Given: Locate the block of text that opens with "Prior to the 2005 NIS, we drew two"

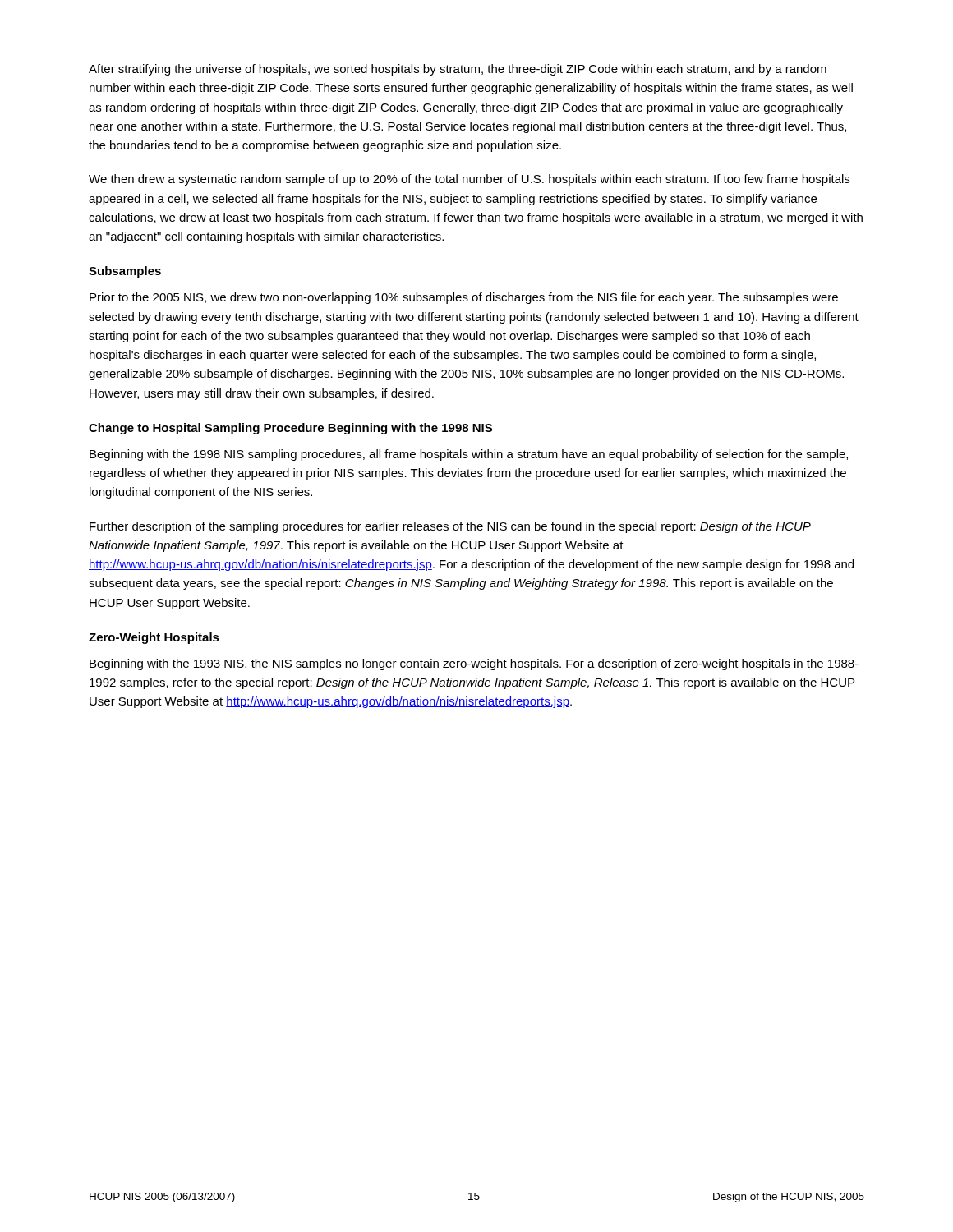Looking at the screenshot, I should [x=473, y=345].
